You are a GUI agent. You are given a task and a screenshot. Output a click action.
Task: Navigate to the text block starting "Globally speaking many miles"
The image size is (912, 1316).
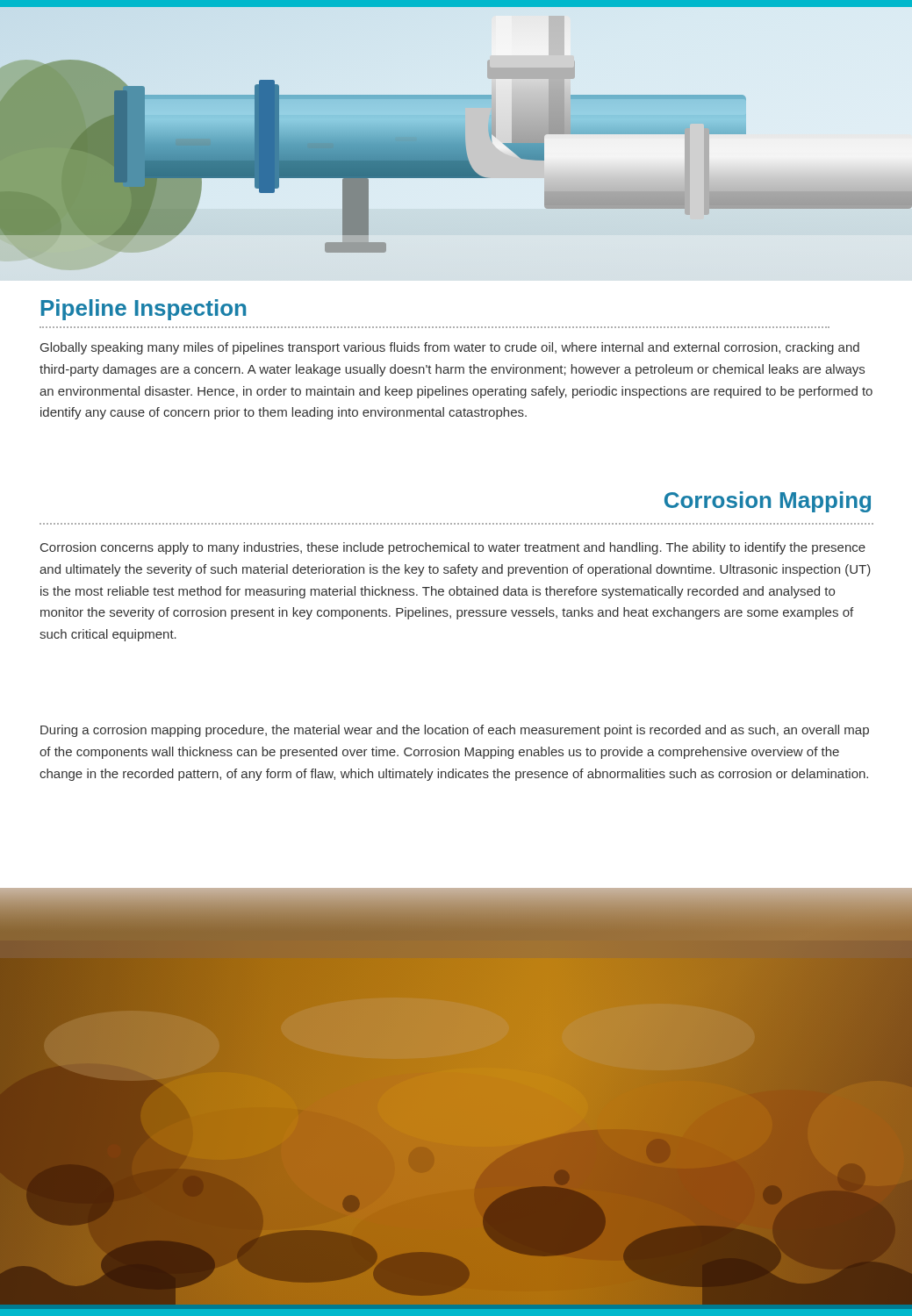click(456, 380)
